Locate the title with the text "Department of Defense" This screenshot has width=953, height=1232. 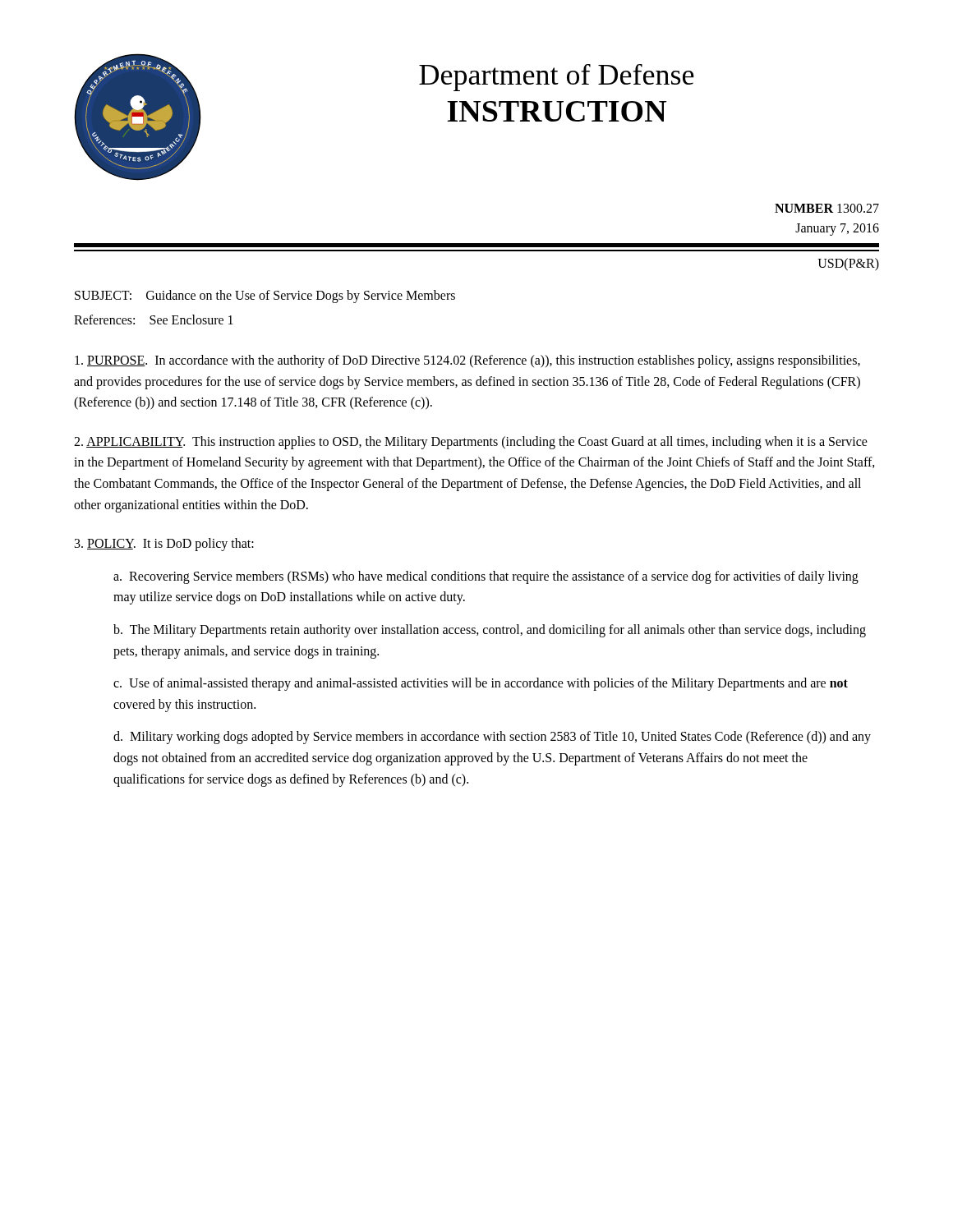557,94
